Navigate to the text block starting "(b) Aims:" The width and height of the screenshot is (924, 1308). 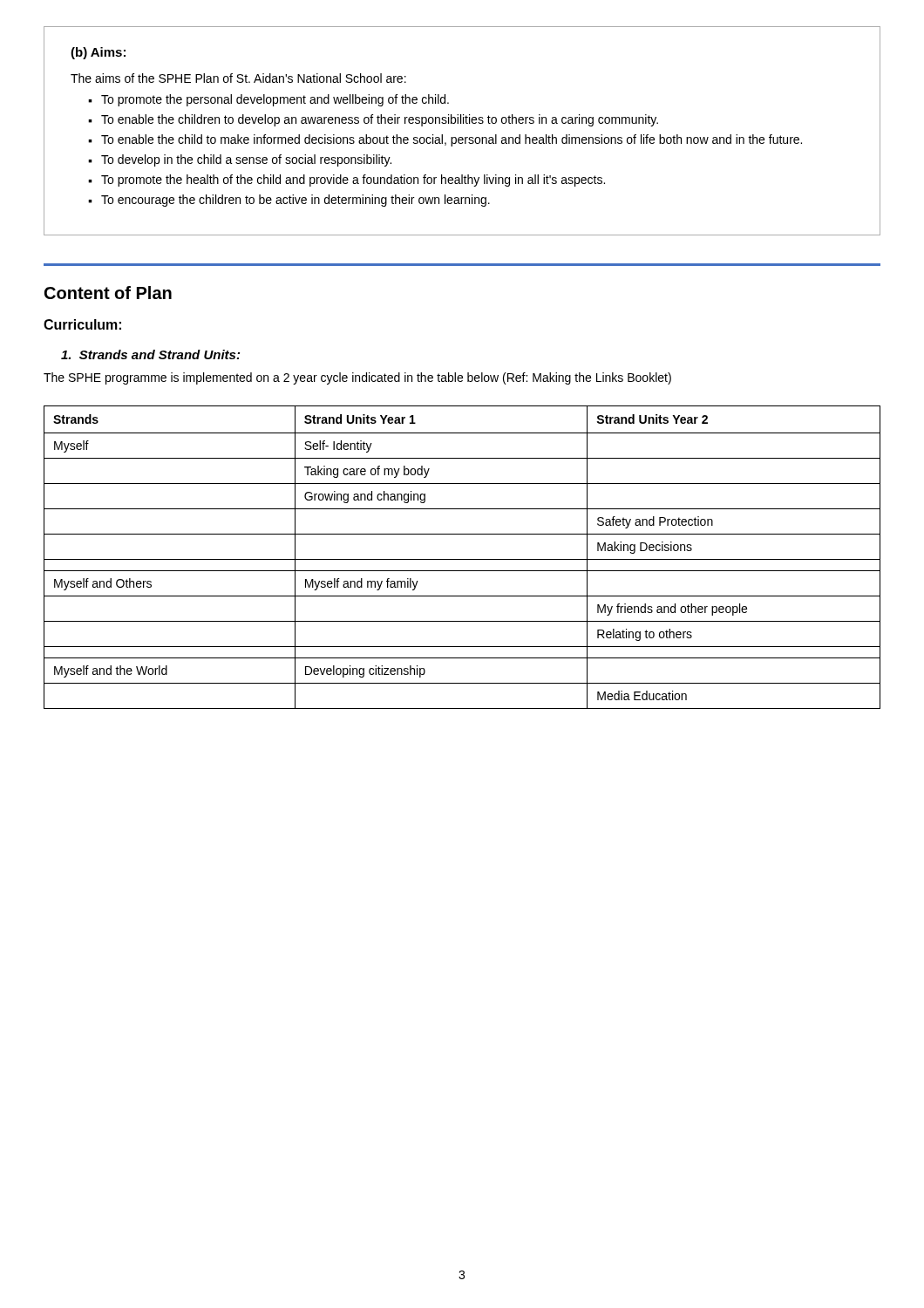[x=99, y=52]
